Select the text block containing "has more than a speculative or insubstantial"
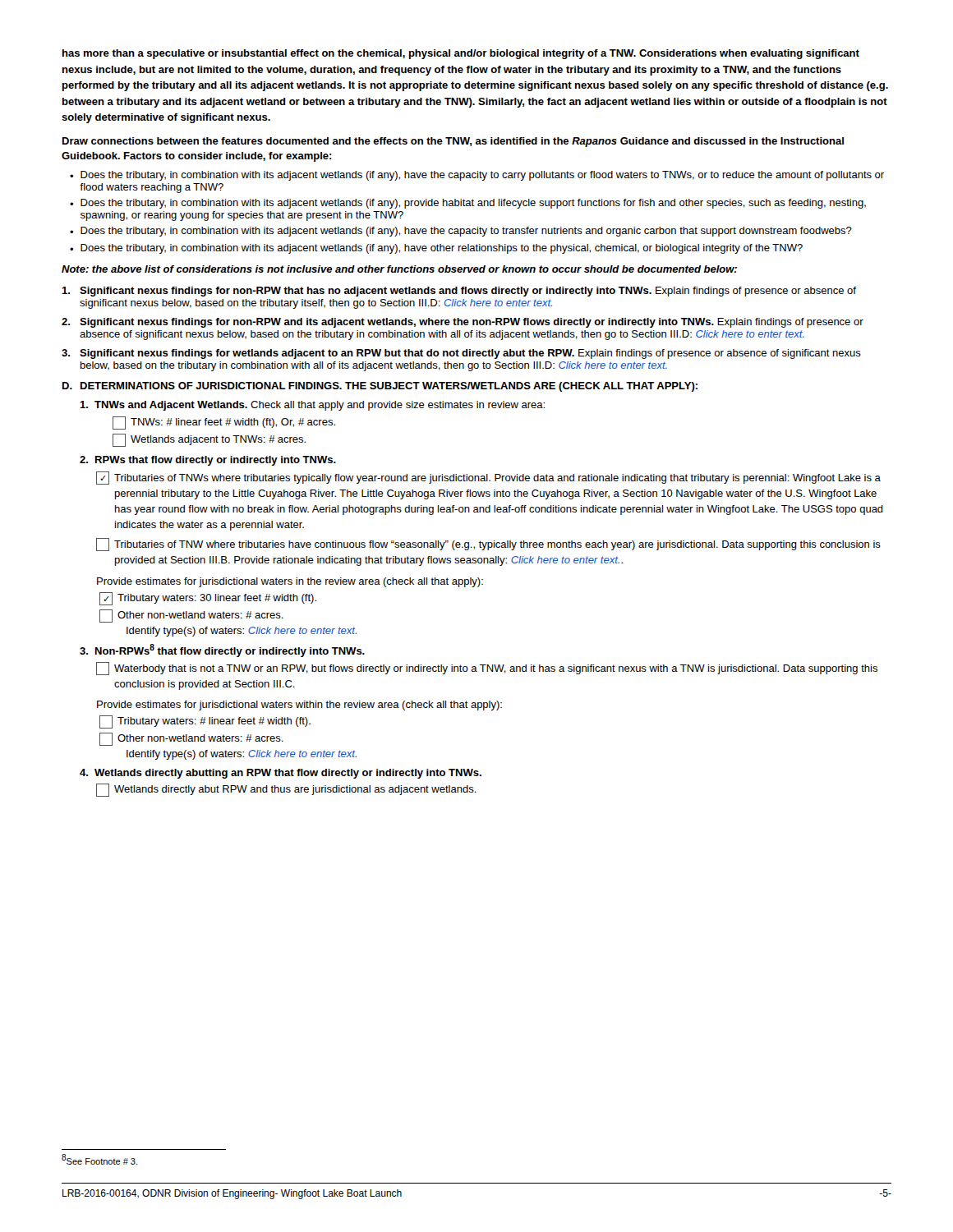 [x=475, y=85]
